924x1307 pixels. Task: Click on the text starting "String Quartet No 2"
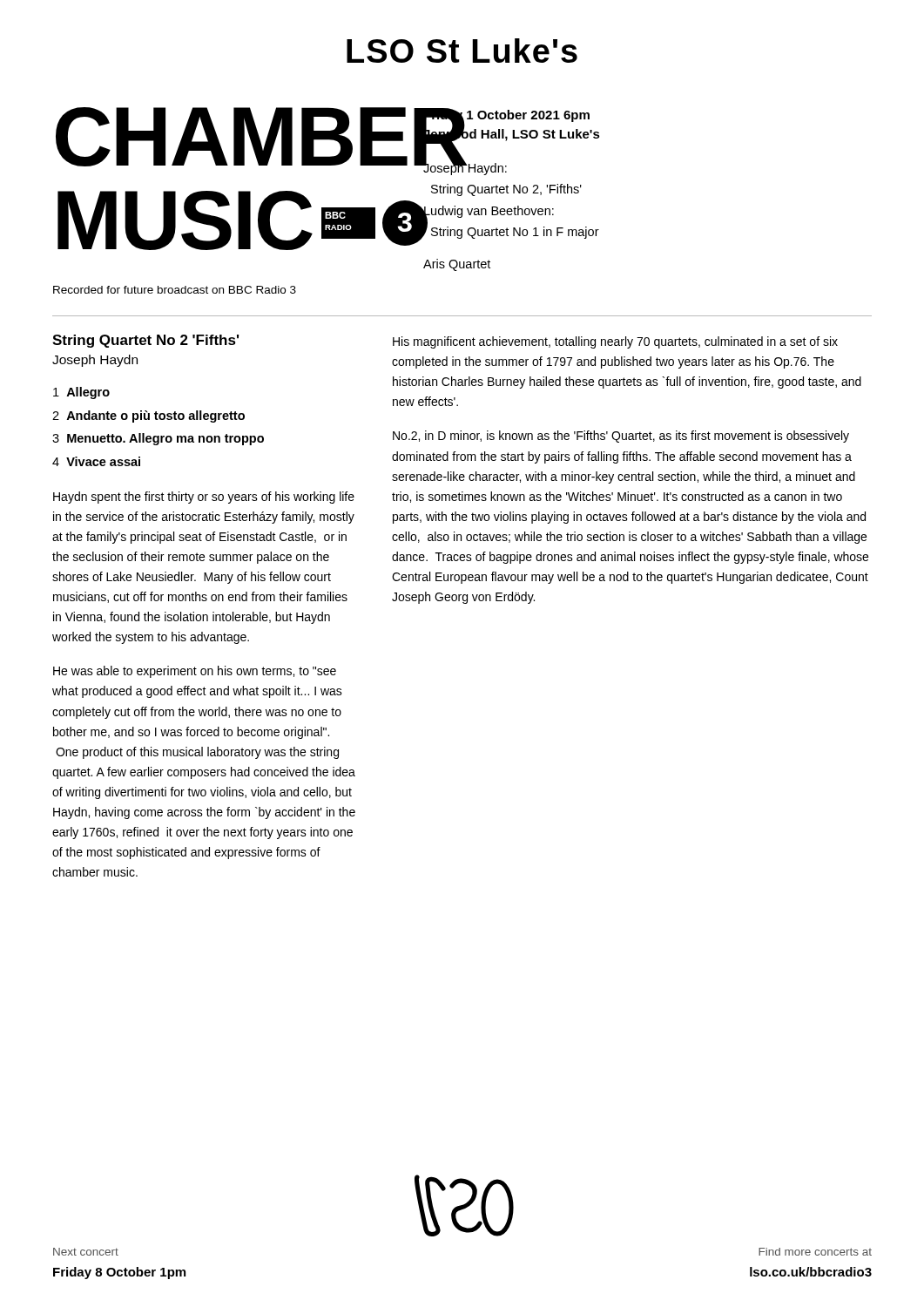point(146,340)
